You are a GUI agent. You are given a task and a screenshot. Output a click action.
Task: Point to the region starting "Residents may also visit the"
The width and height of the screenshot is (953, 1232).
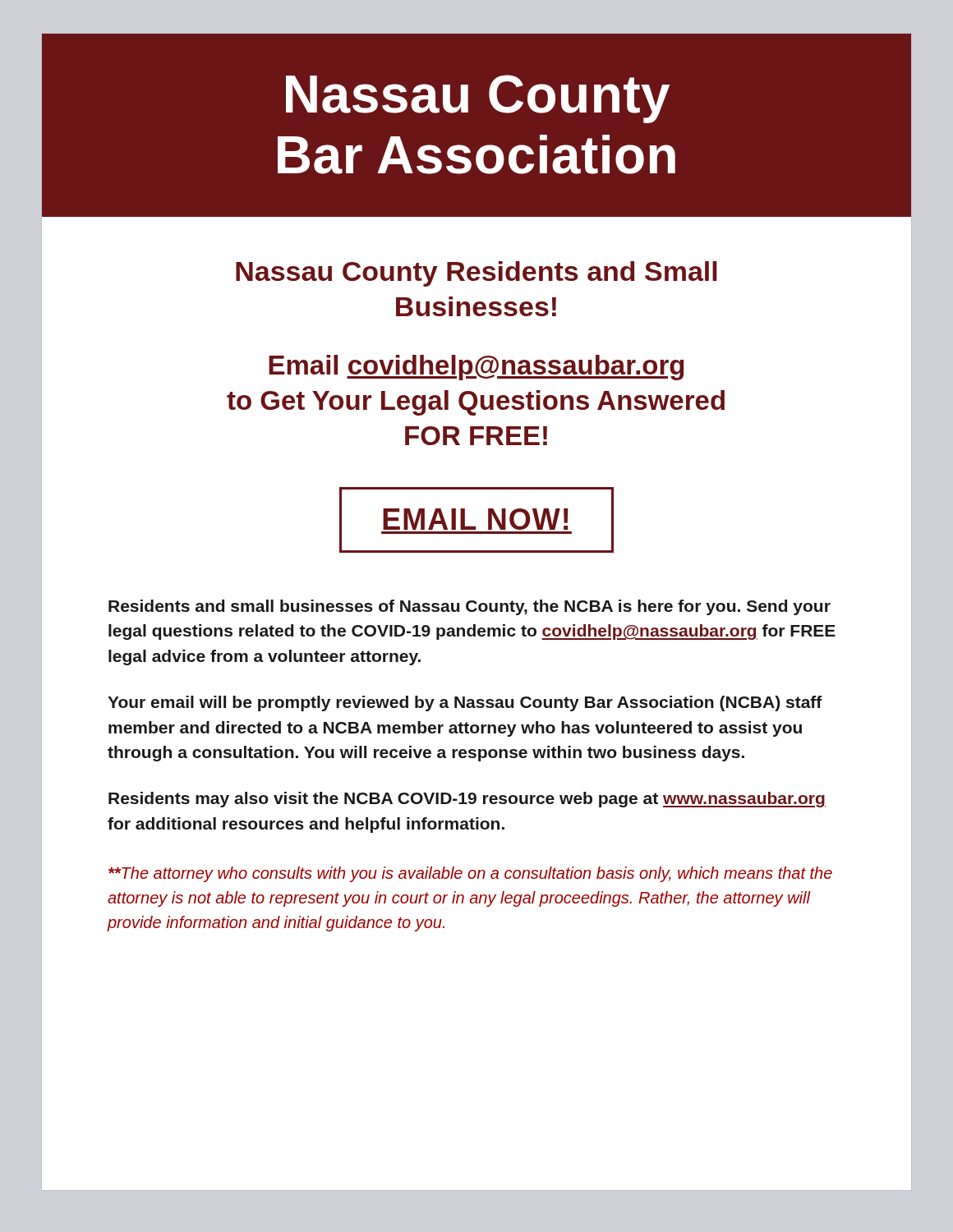(467, 811)
